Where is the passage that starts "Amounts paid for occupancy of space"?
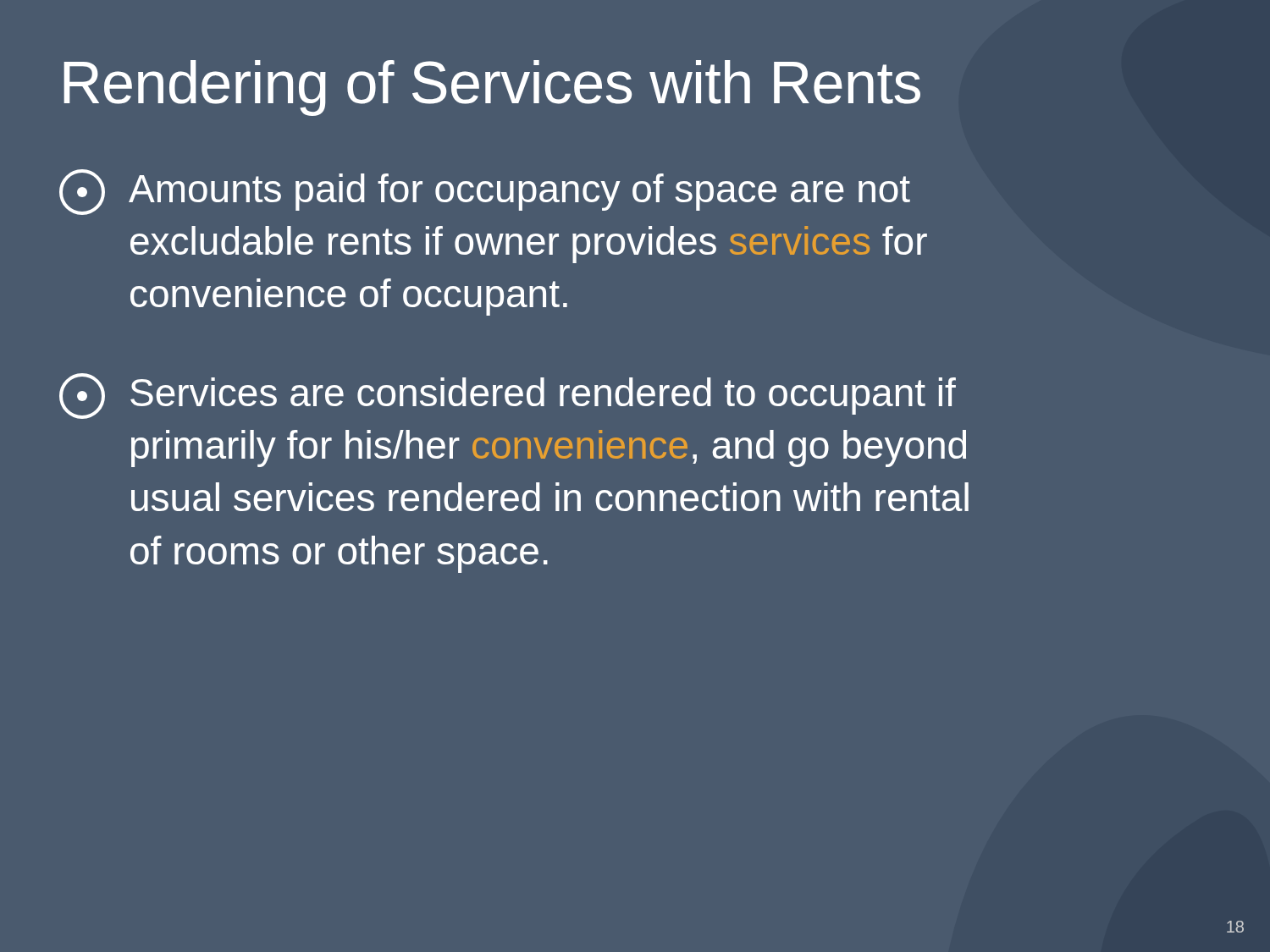Viewport: 1270px width, 952px height. click(x=525, y=241)
